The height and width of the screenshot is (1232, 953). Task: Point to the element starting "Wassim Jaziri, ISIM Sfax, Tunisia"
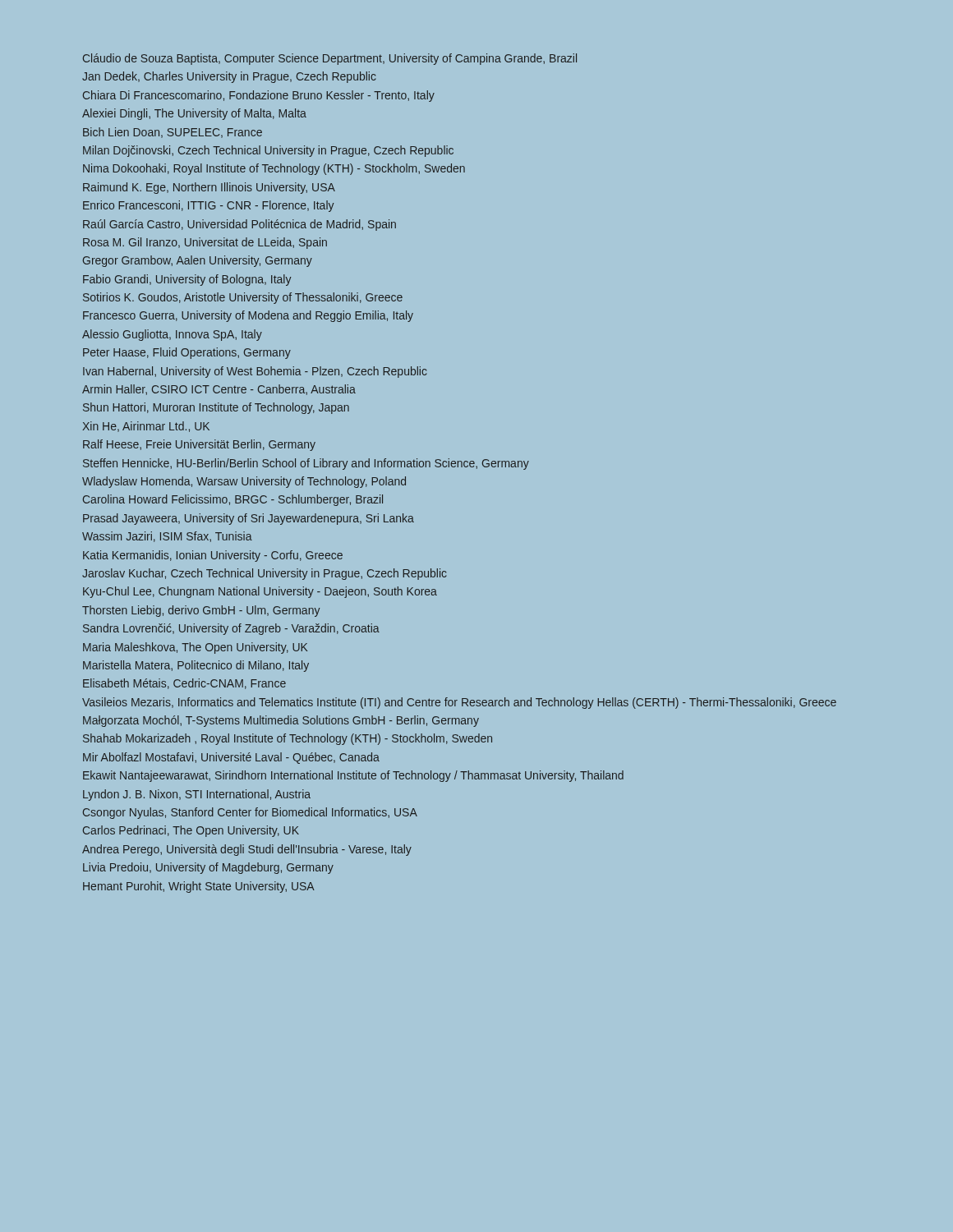tap(167, 536)
